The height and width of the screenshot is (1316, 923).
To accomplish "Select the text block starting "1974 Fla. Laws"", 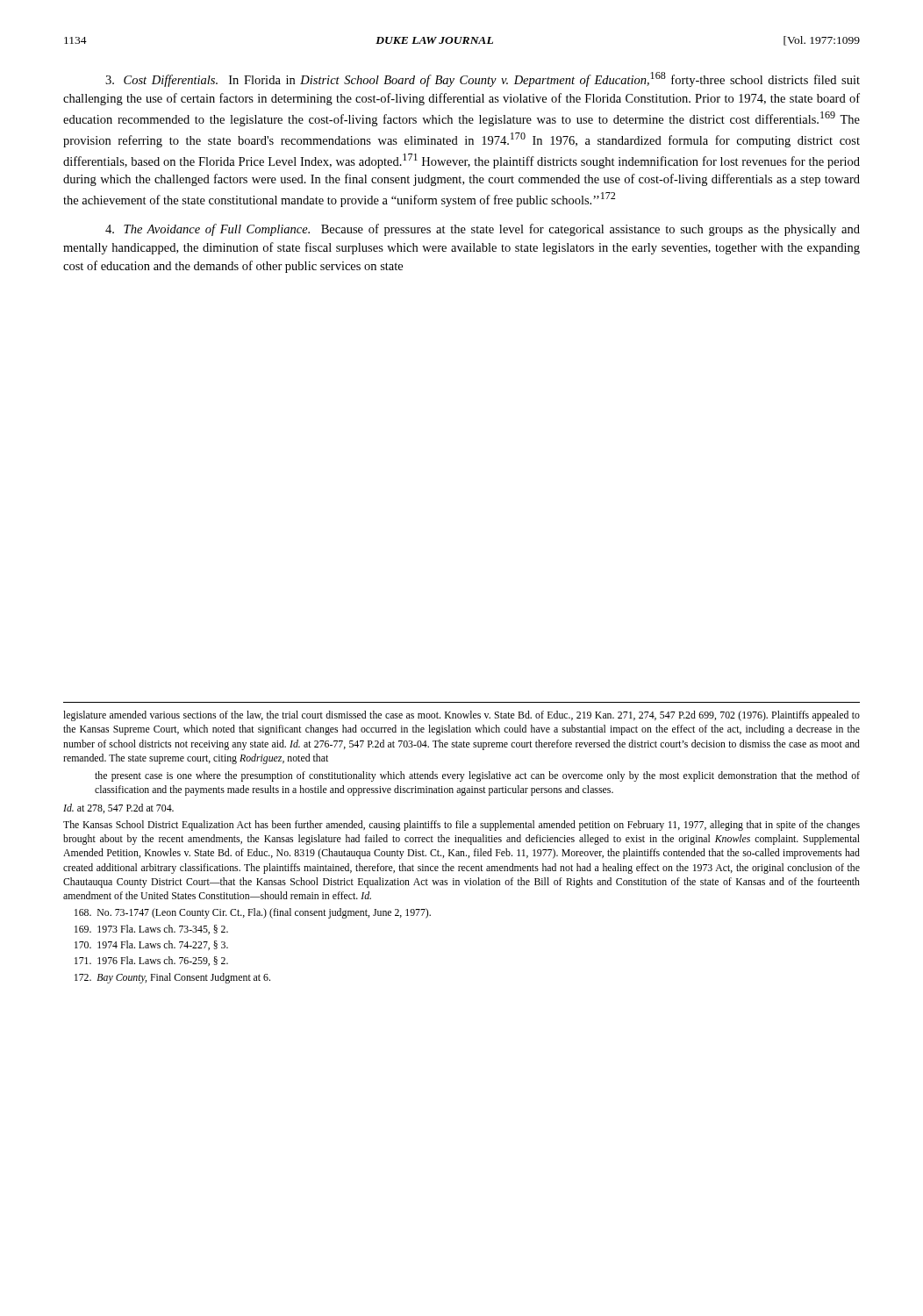I will tap(151, 945).
